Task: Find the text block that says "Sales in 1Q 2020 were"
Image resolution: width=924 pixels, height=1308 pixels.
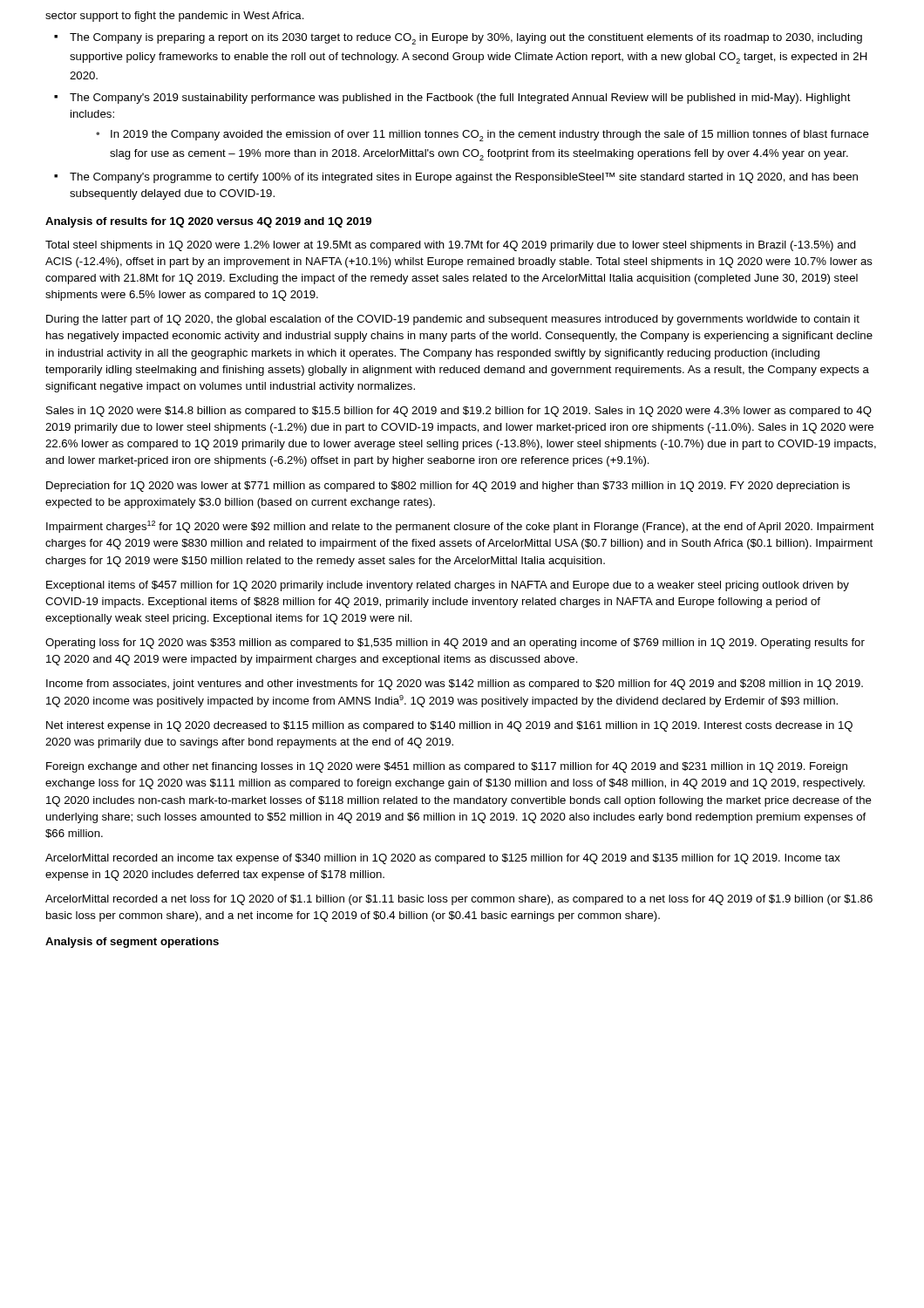Action: point(462,435)
